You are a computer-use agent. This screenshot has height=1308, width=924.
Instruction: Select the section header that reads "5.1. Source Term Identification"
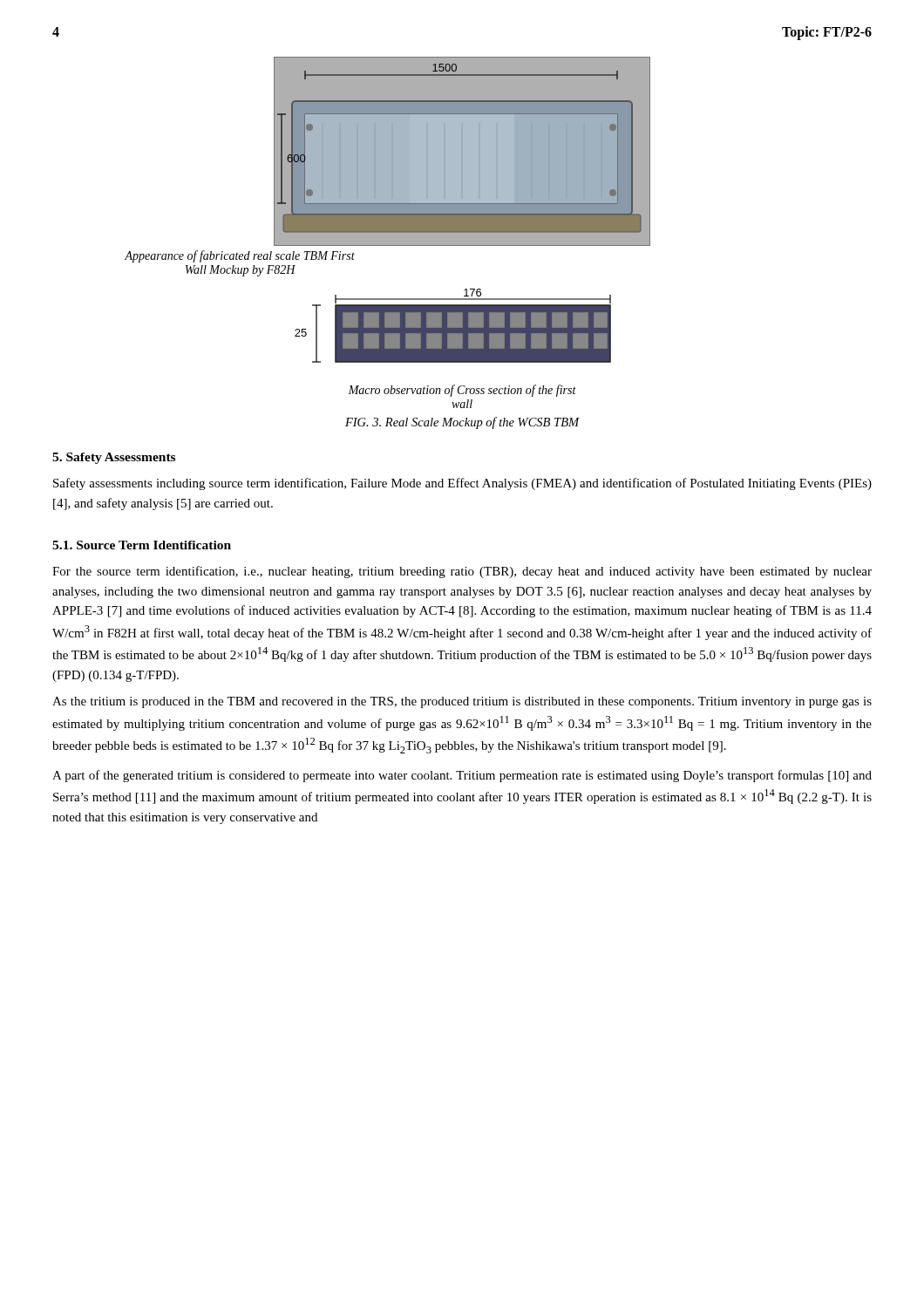pyautogui.click(x=142, y=545)
